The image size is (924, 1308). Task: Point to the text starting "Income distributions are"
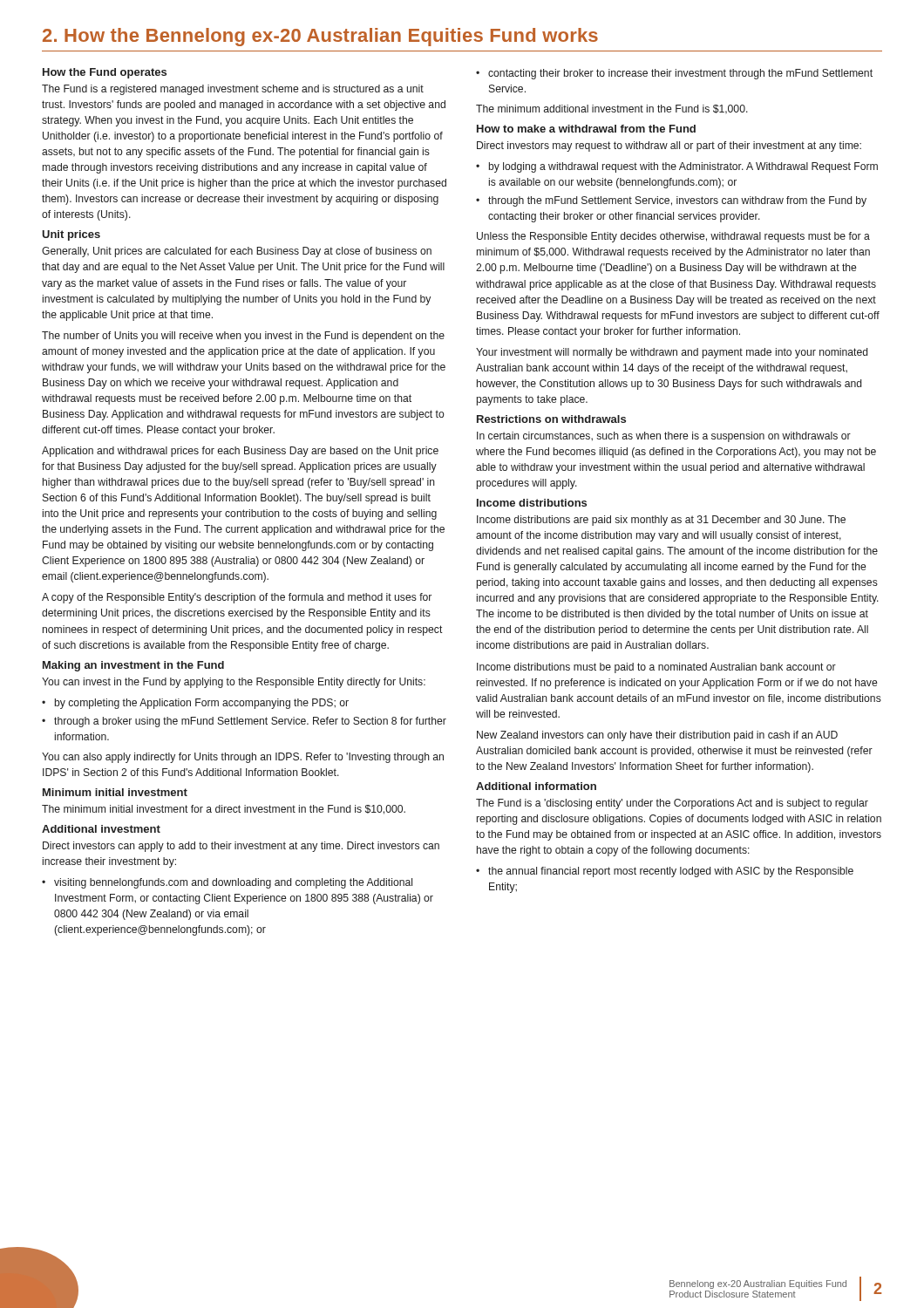(x=679, y=583)
